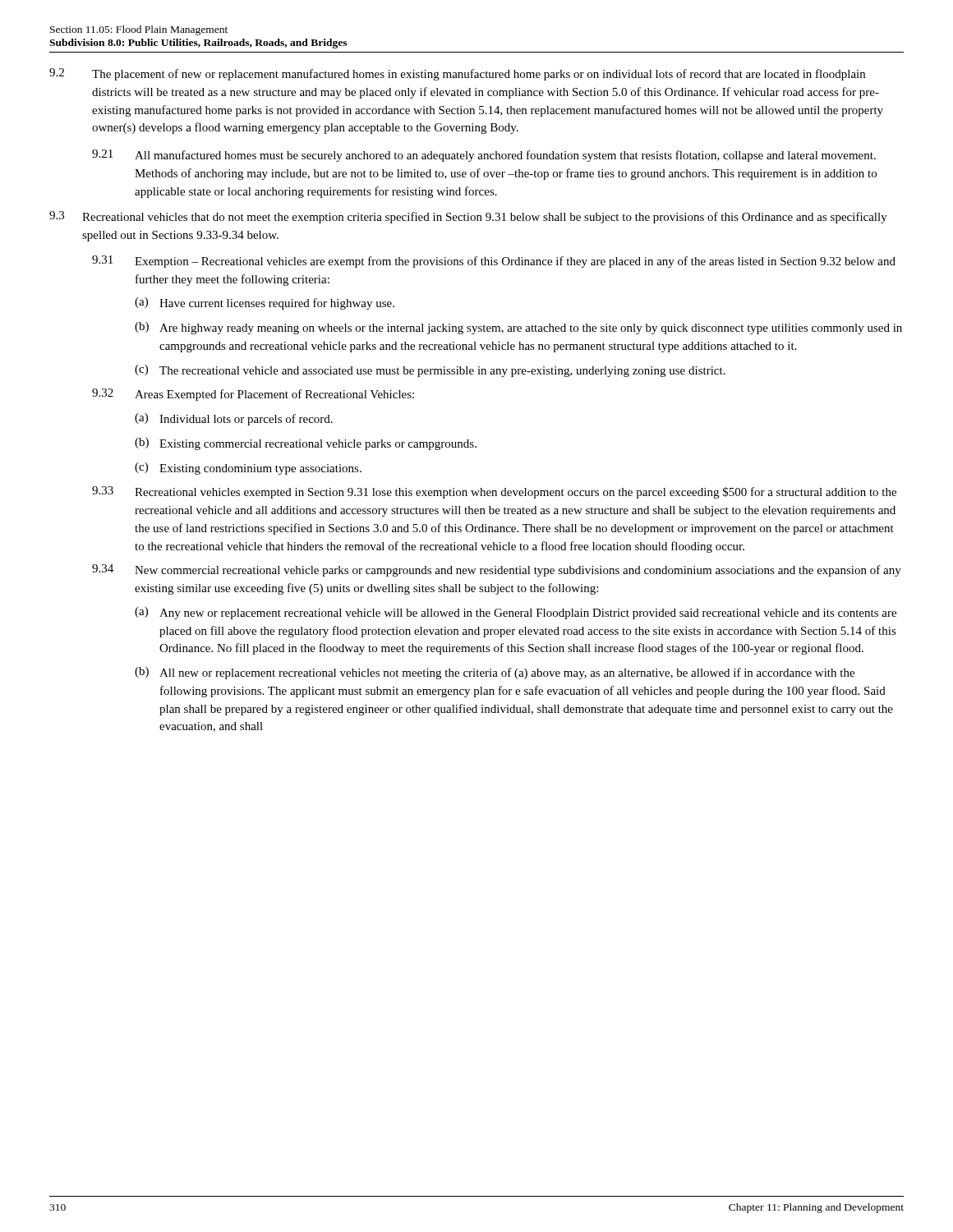Where is the passage that starts "(b) All new or replacement recreational vehicles not"?
This screenshot has width=953, height=1232.
519,700
